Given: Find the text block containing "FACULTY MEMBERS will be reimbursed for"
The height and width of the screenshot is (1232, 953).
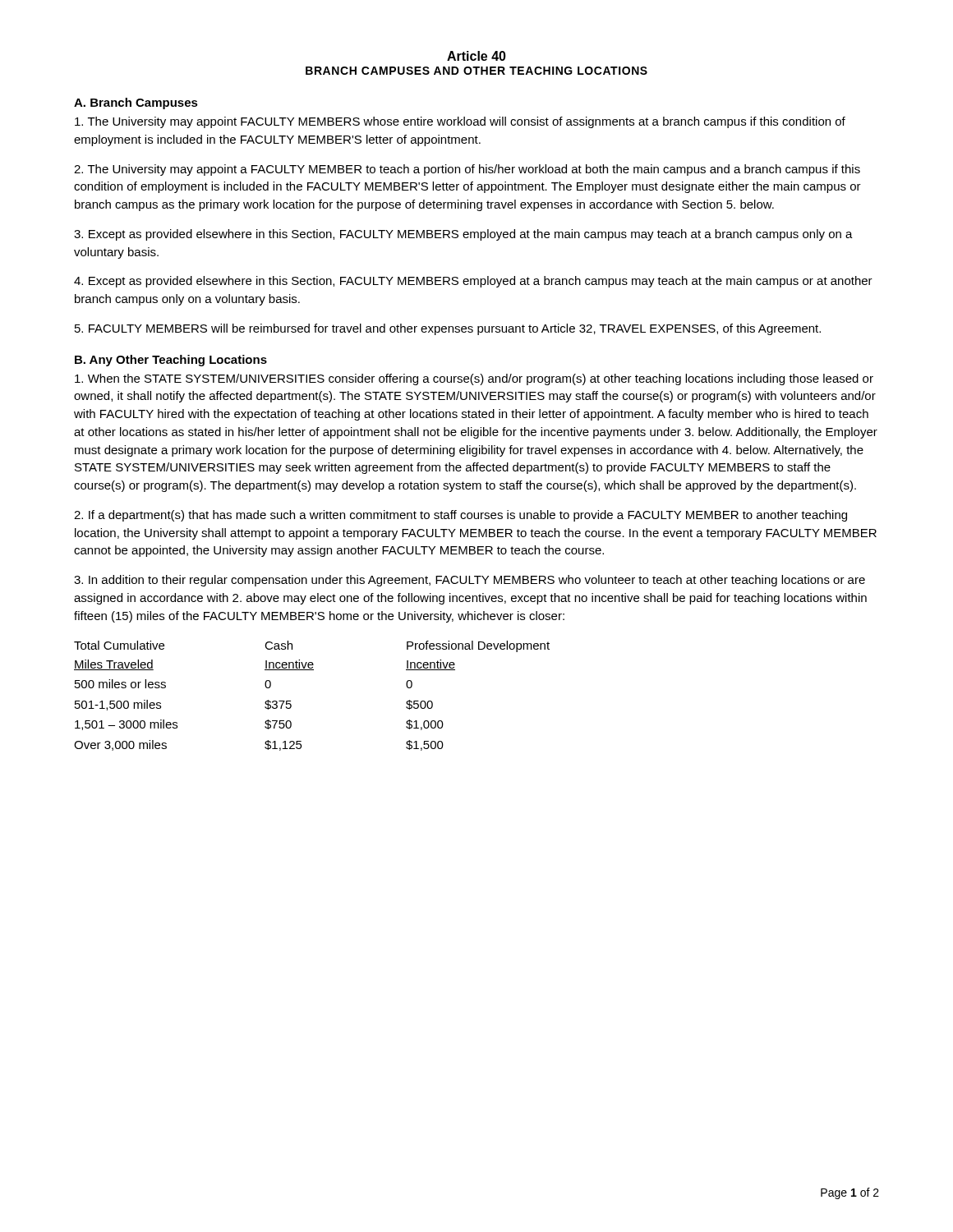Looking at the screenshot, I should point(448,328).
